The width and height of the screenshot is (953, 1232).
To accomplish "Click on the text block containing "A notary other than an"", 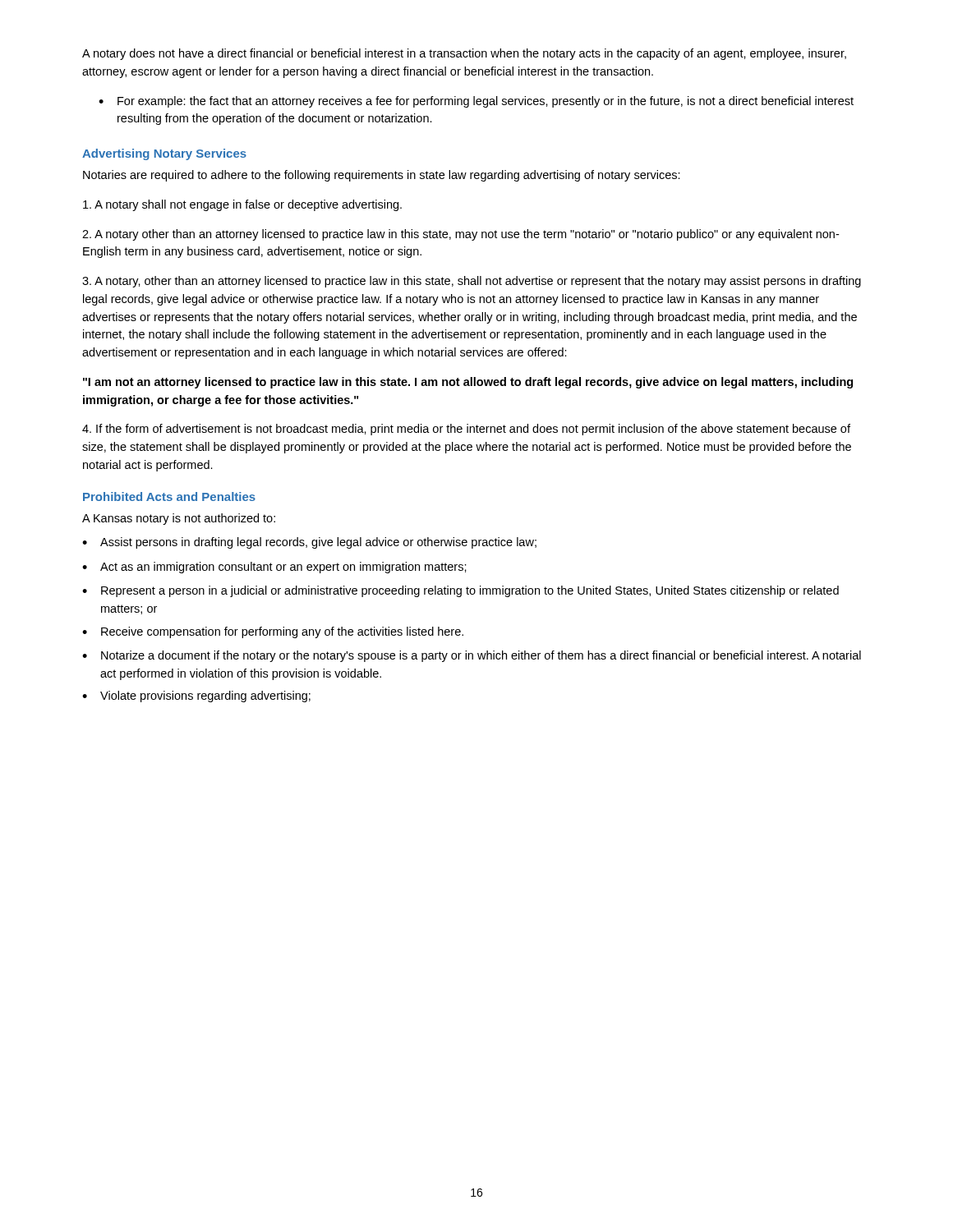I will click(x=461, y=243).
